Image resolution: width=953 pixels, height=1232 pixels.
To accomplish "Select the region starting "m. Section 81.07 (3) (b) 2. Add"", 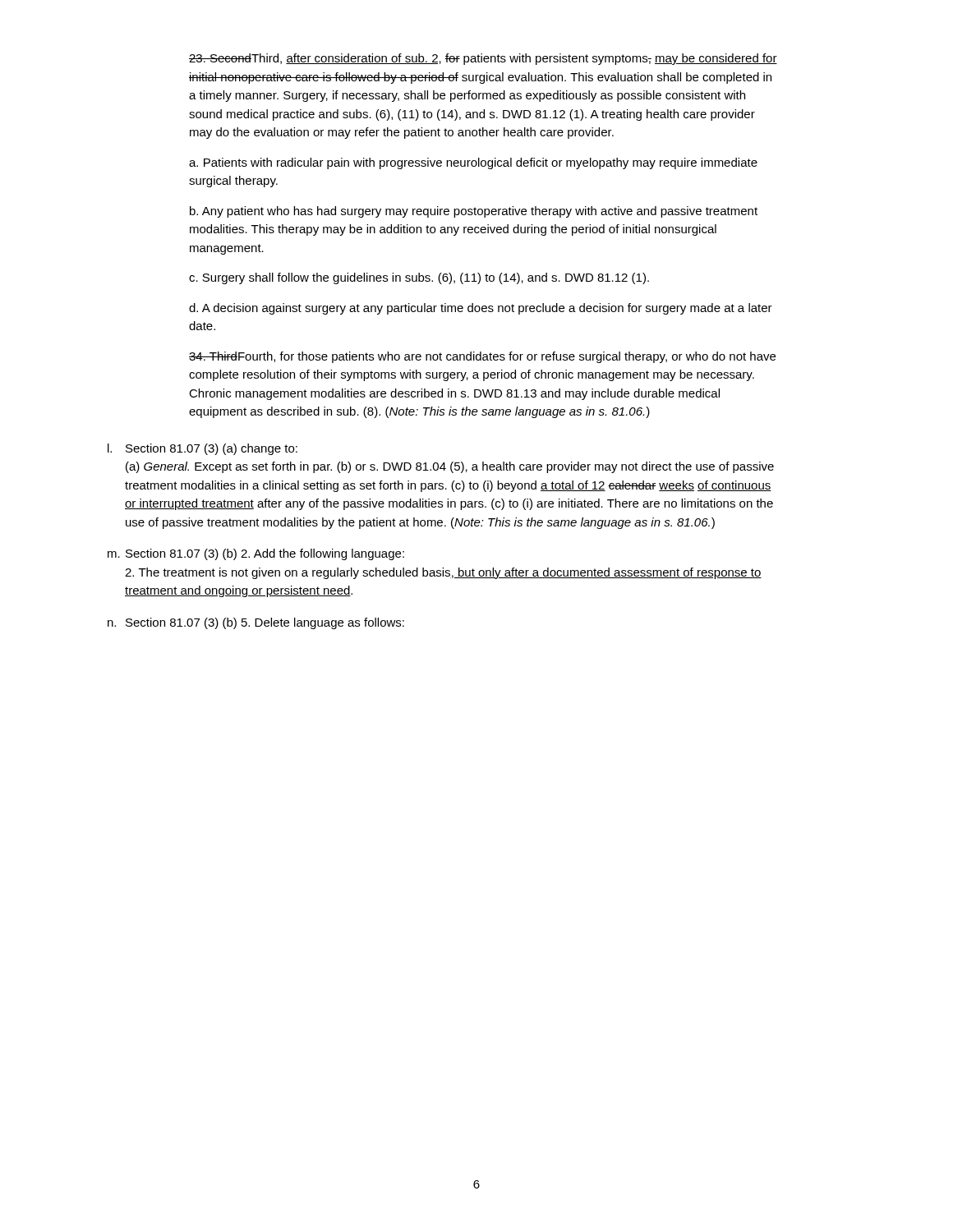I will point(444,572).
